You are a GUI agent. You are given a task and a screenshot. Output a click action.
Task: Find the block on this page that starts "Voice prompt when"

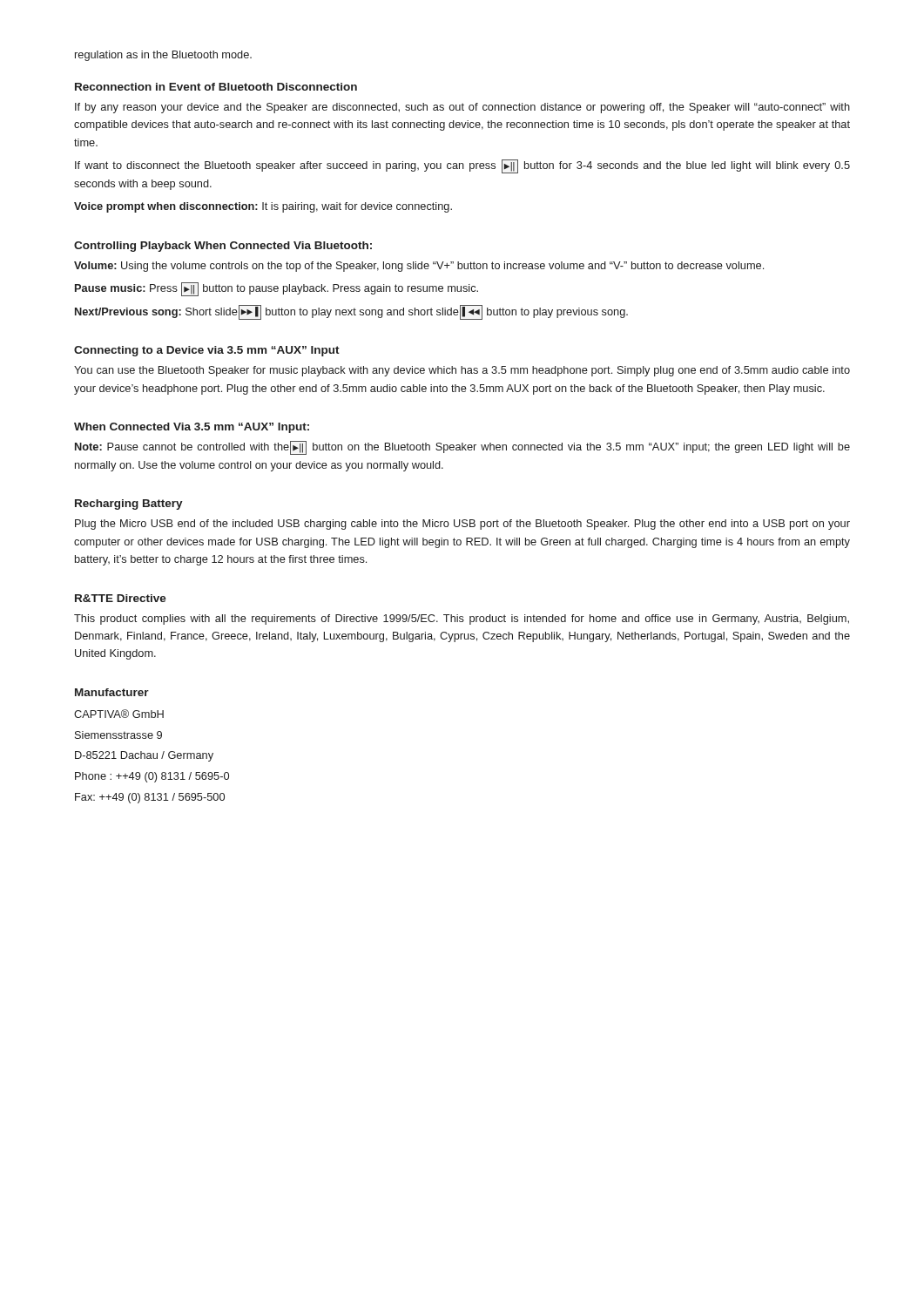[263, 206]
